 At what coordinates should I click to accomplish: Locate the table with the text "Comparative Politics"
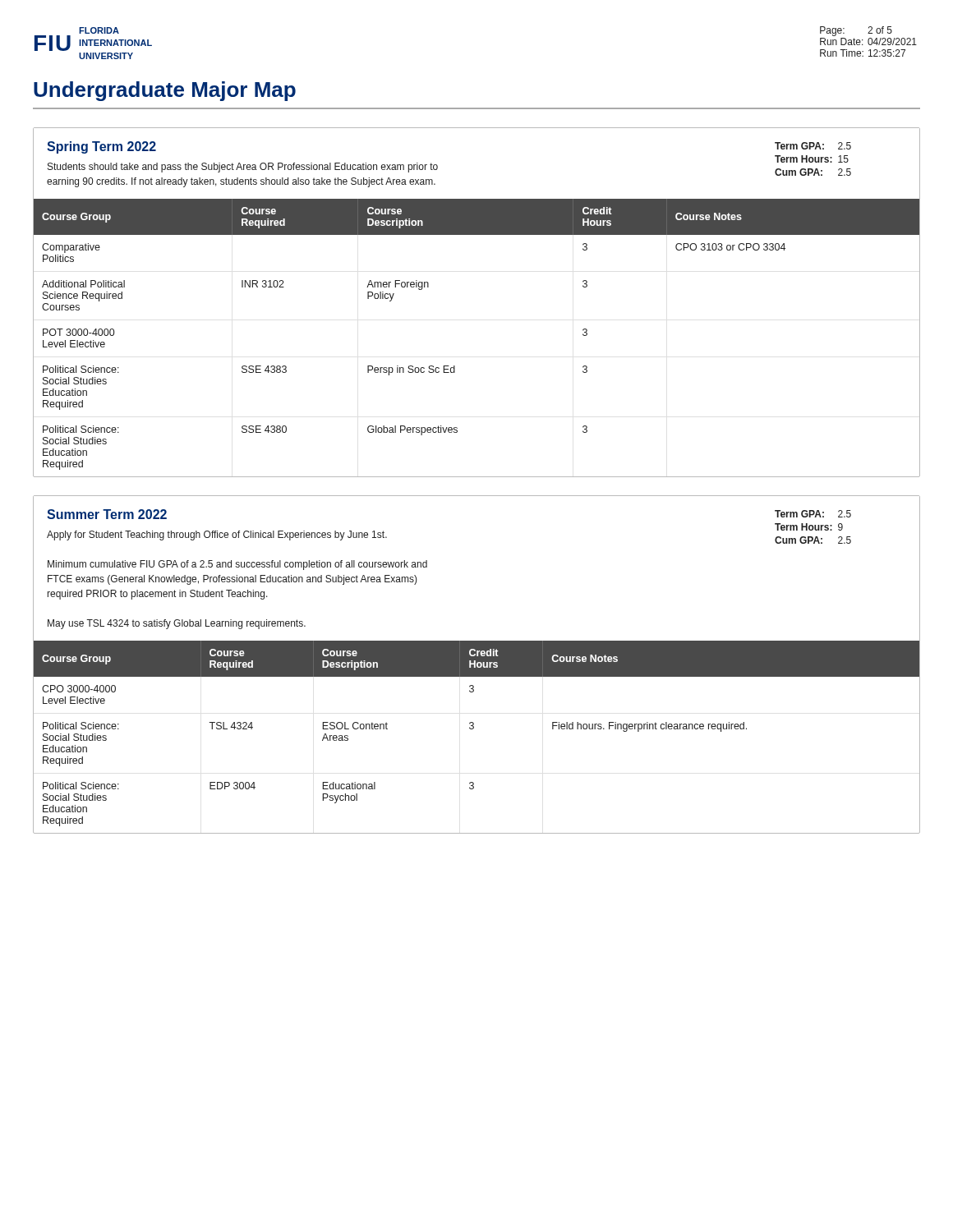click(x=476, y=338)
